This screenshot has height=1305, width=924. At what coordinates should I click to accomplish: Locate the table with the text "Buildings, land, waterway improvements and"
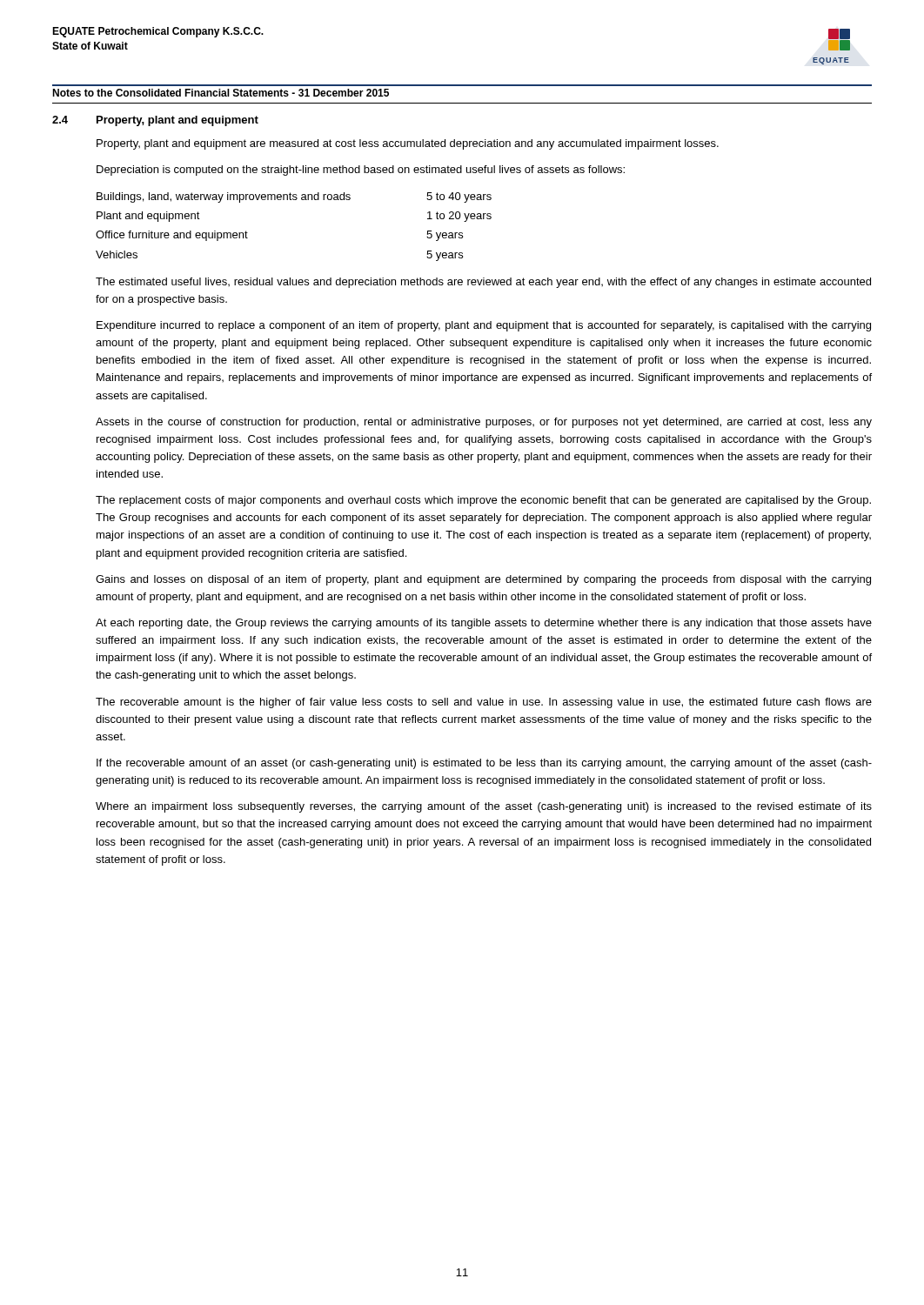pyautogui.click(x=484, y=226)
